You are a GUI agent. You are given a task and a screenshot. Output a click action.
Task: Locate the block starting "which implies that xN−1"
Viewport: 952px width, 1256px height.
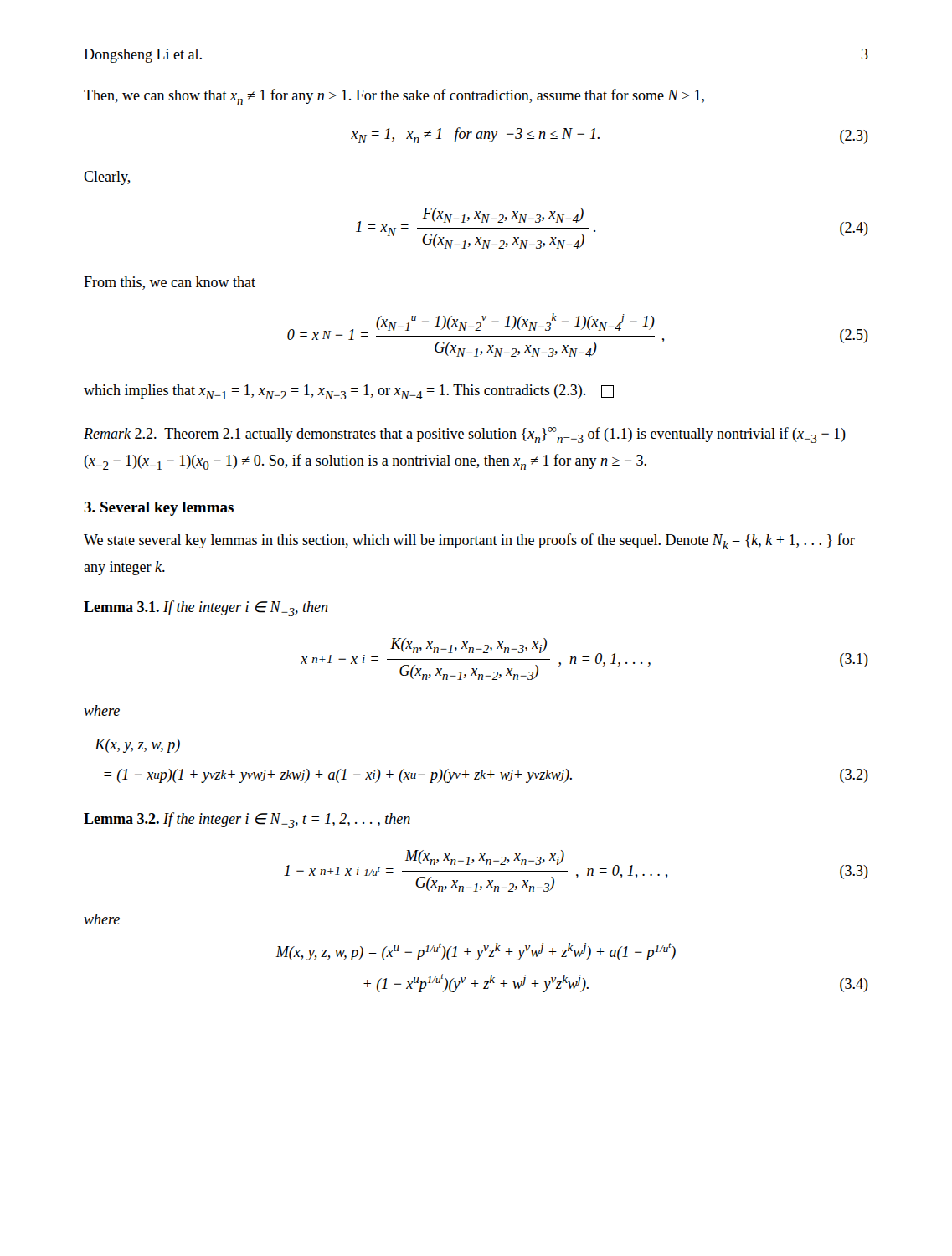coord(349,391)
